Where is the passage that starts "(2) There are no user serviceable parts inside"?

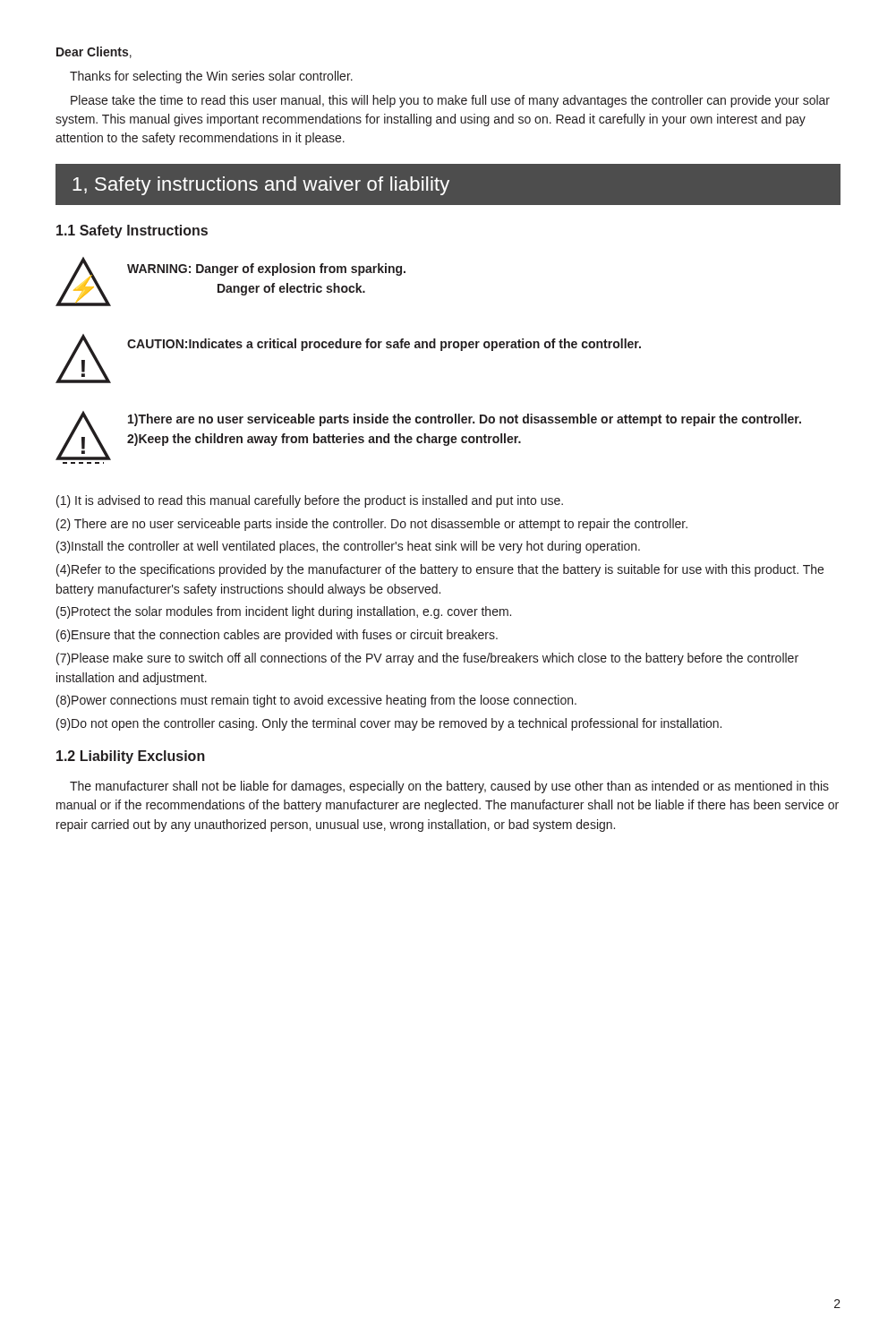pos(448,524)
